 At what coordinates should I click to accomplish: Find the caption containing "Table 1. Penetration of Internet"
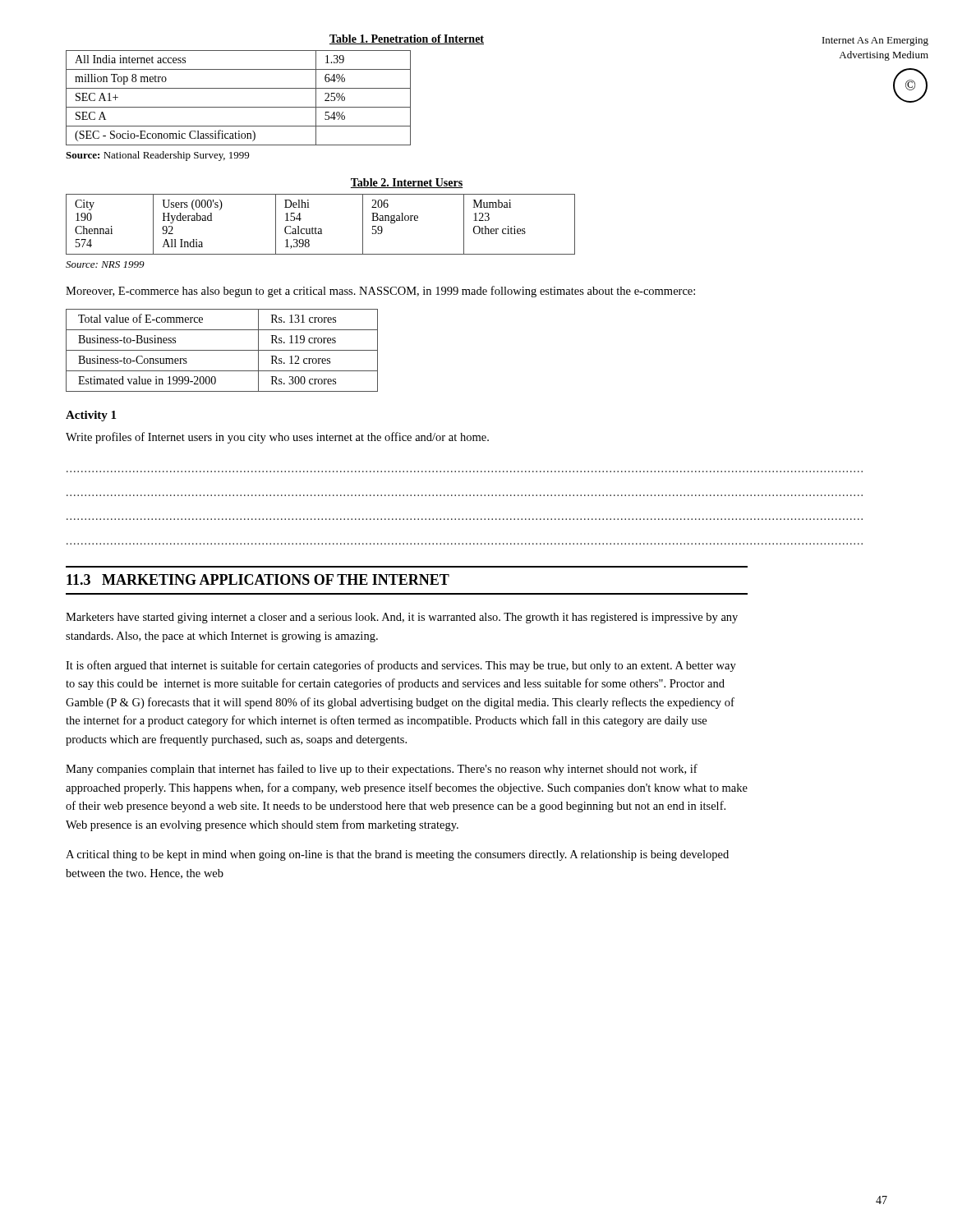point(407,39)
